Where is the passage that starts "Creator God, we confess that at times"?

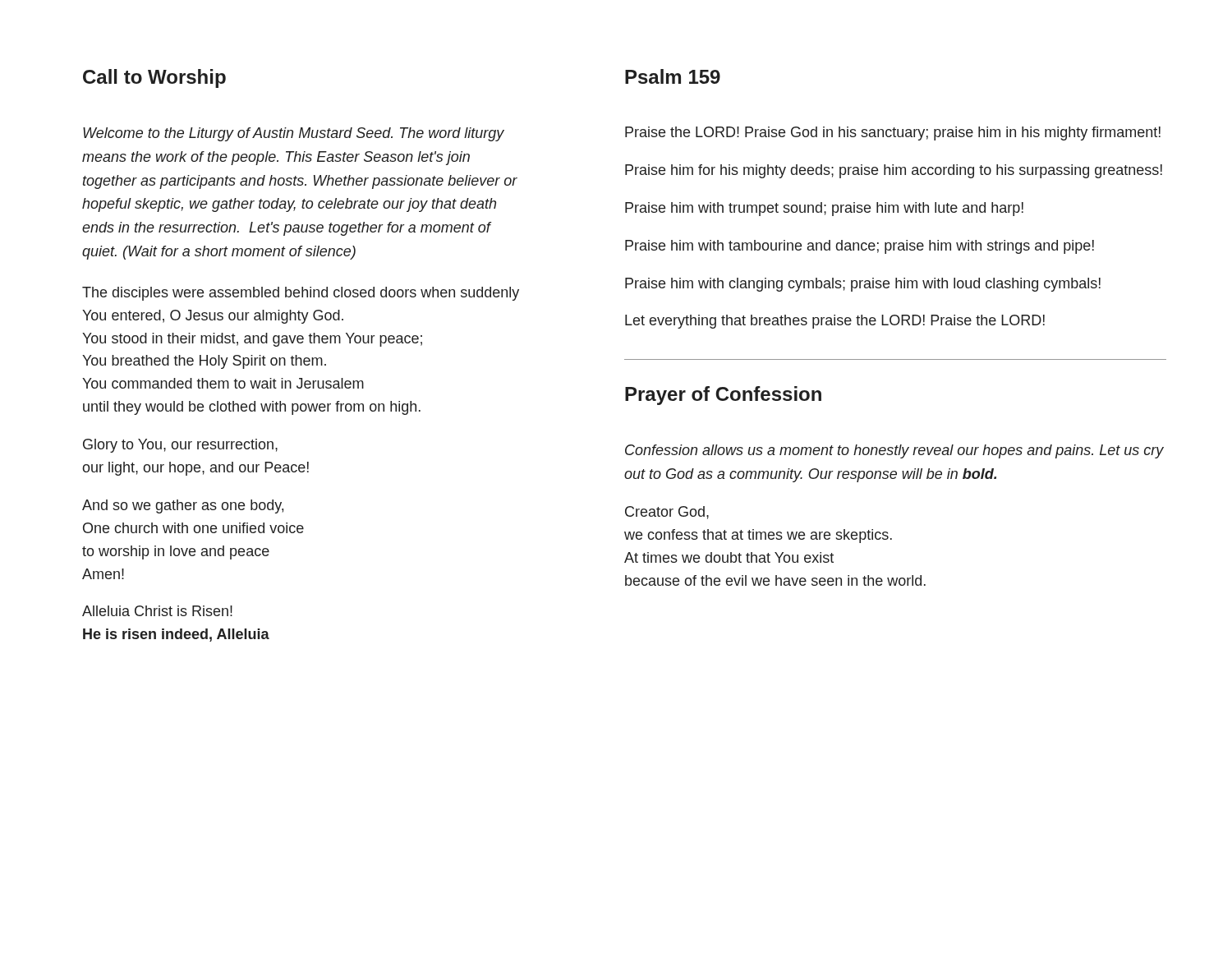(895, 547)
